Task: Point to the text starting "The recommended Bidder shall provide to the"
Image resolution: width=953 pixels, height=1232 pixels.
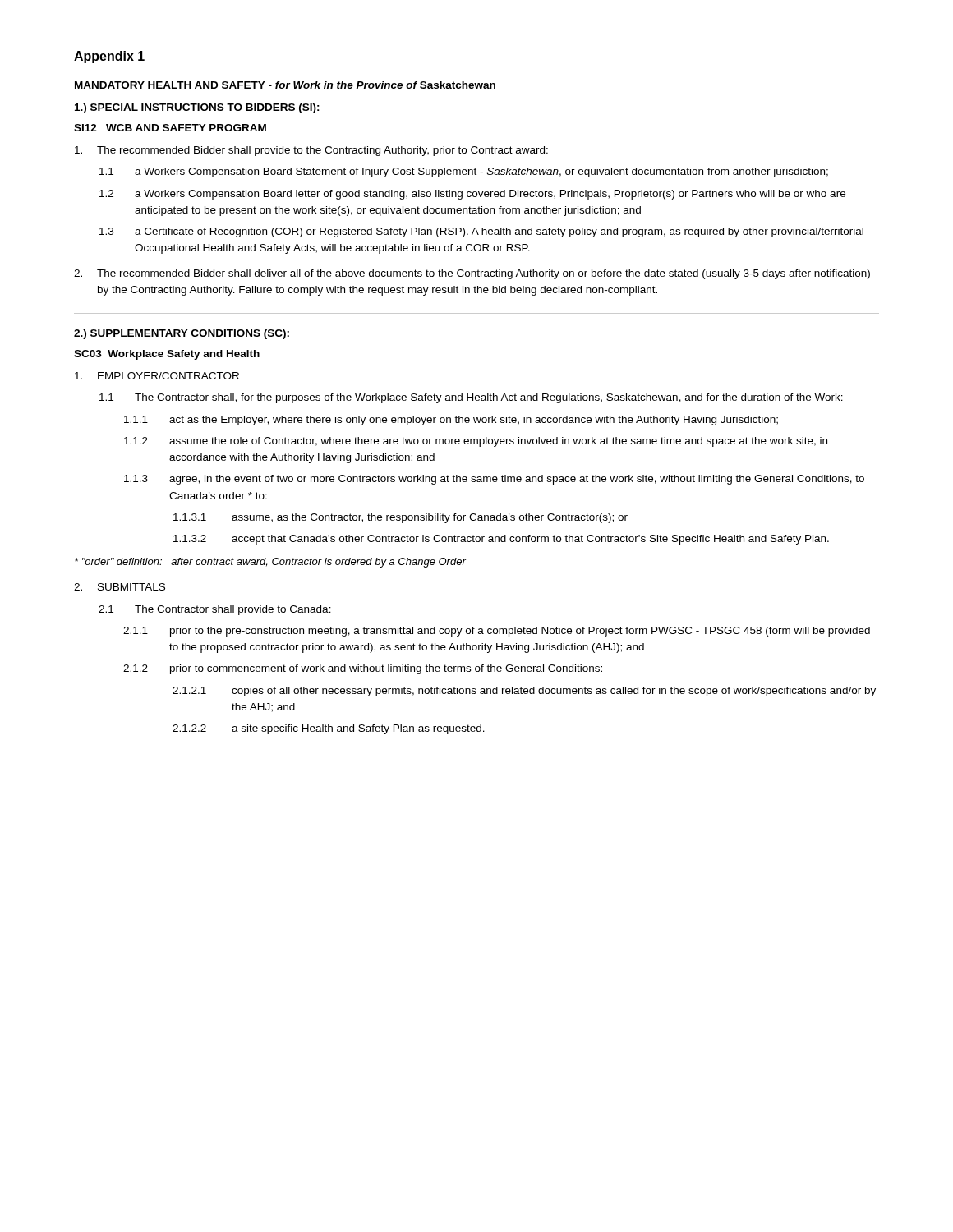Action: pos(311,150)
